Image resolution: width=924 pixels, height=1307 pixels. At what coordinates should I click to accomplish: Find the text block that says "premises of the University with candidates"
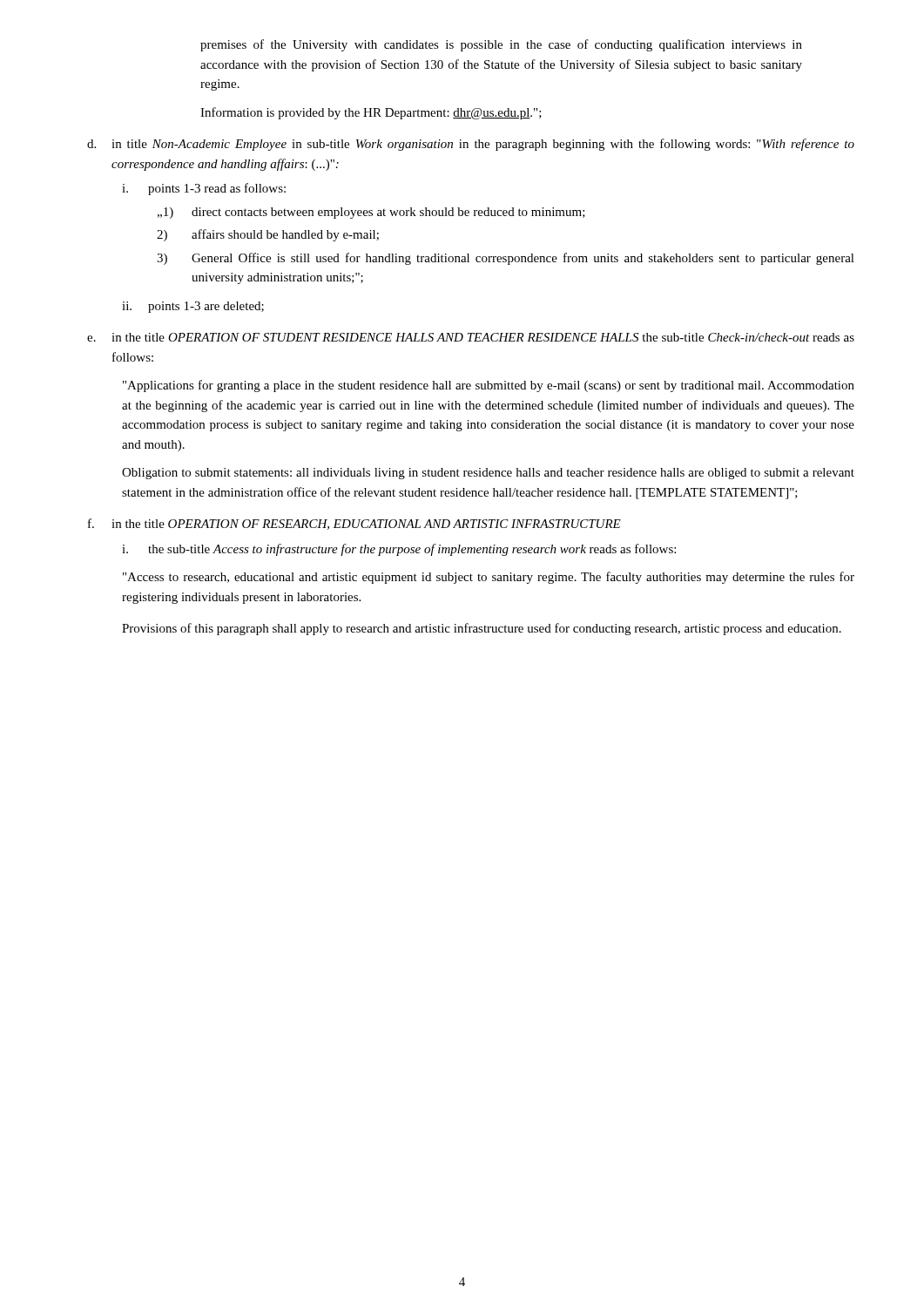[501, 64]
